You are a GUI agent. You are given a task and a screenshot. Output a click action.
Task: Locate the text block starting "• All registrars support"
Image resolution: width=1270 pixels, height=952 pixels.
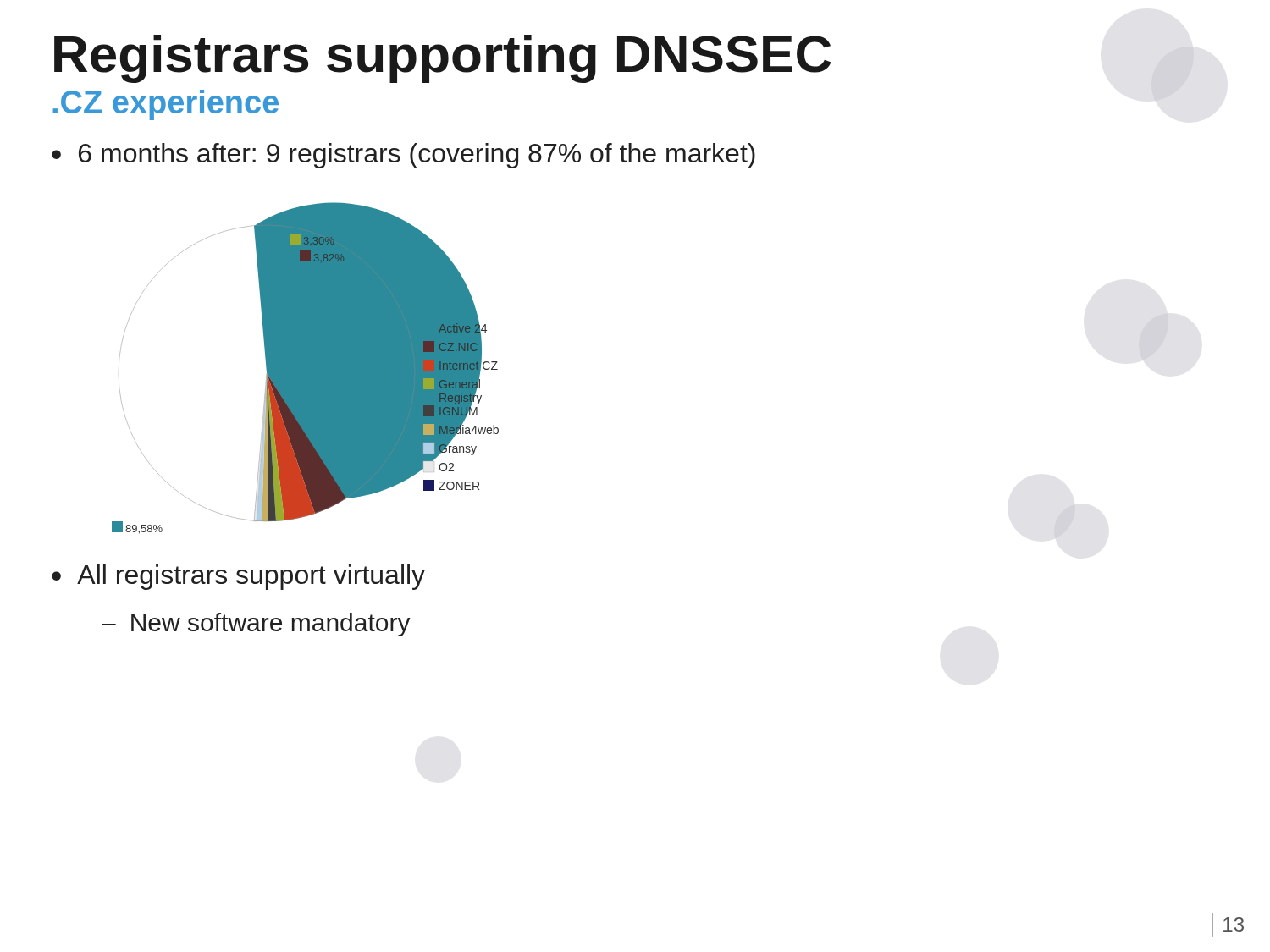pyautogui.click(x=238, y=577)
